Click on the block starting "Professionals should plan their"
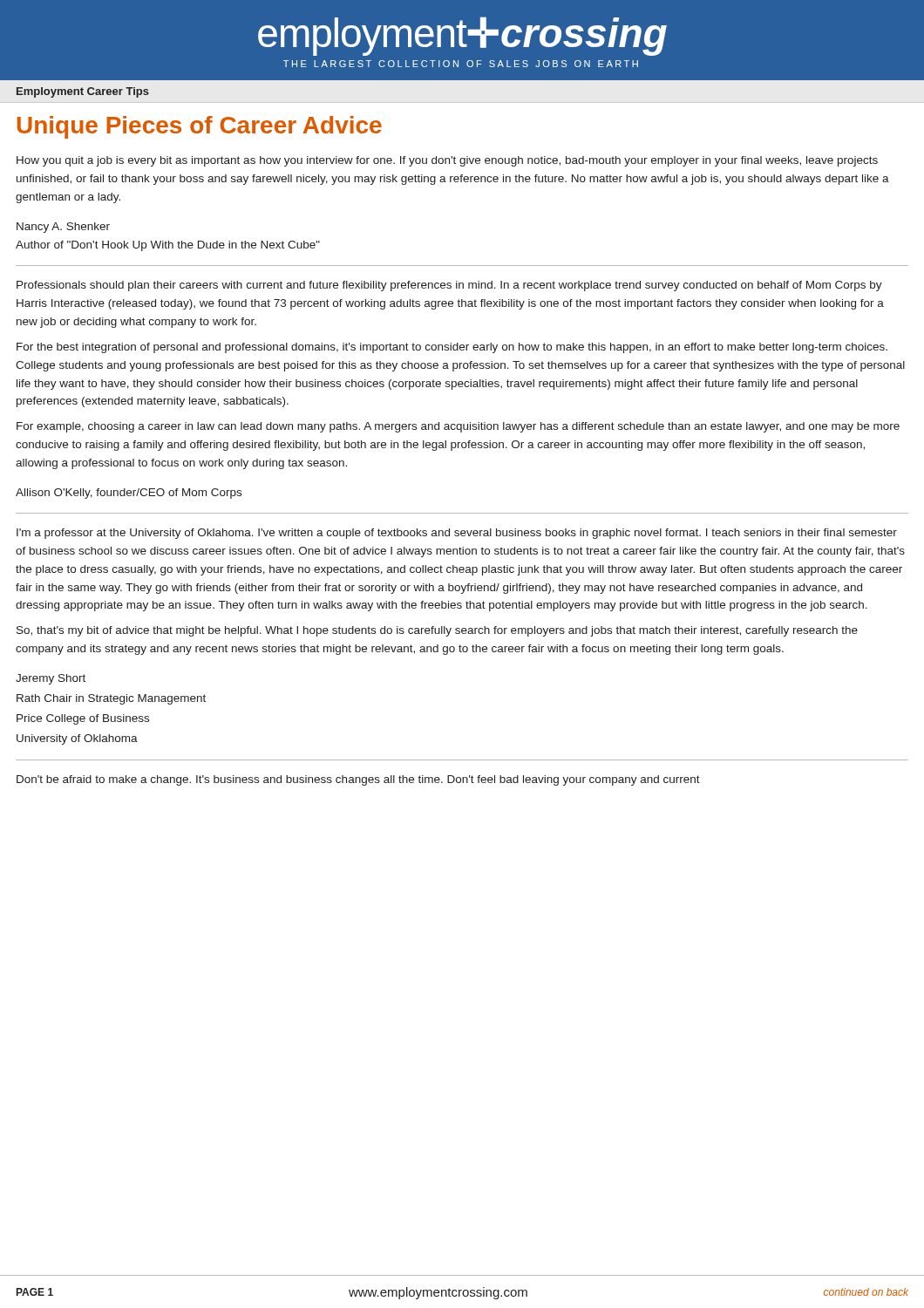This screenshot has width=924, height=1308. pyautogui.click(x=450, y=303)
